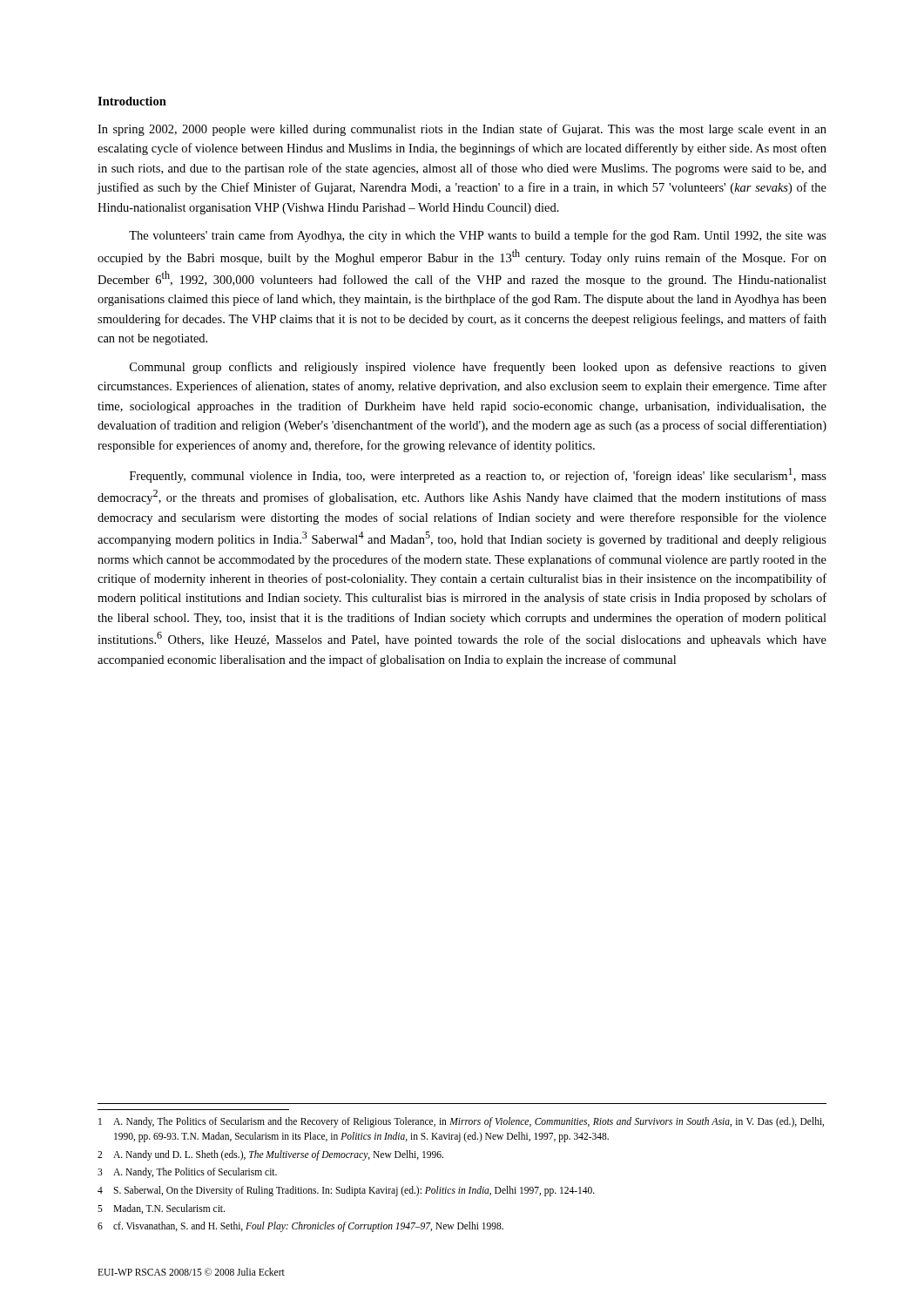Find the footnote that says "1A. Nandy, The Politics"
The image size is (924, 1307).
point(461,1129)
